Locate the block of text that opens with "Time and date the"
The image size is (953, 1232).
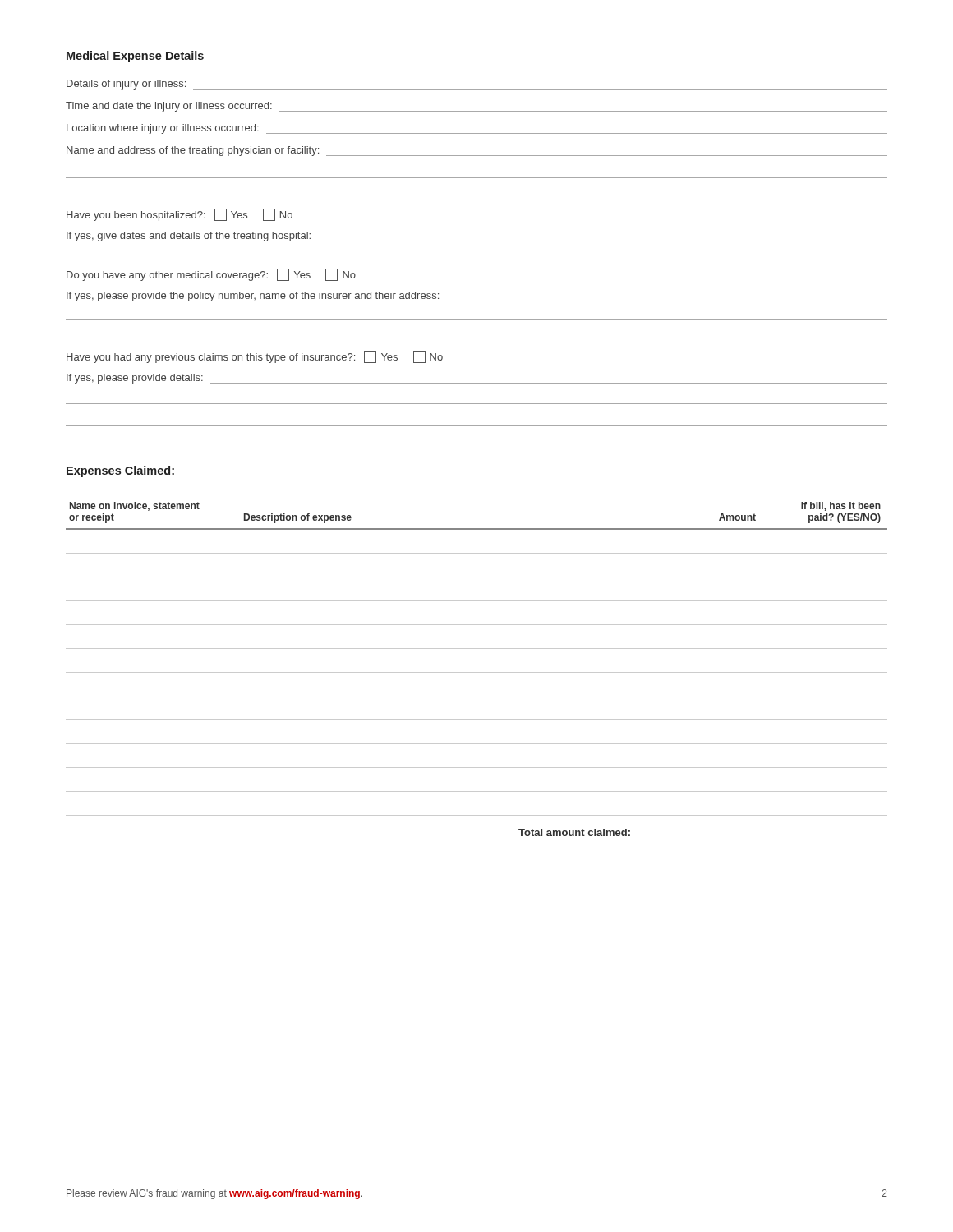(476, 105)
